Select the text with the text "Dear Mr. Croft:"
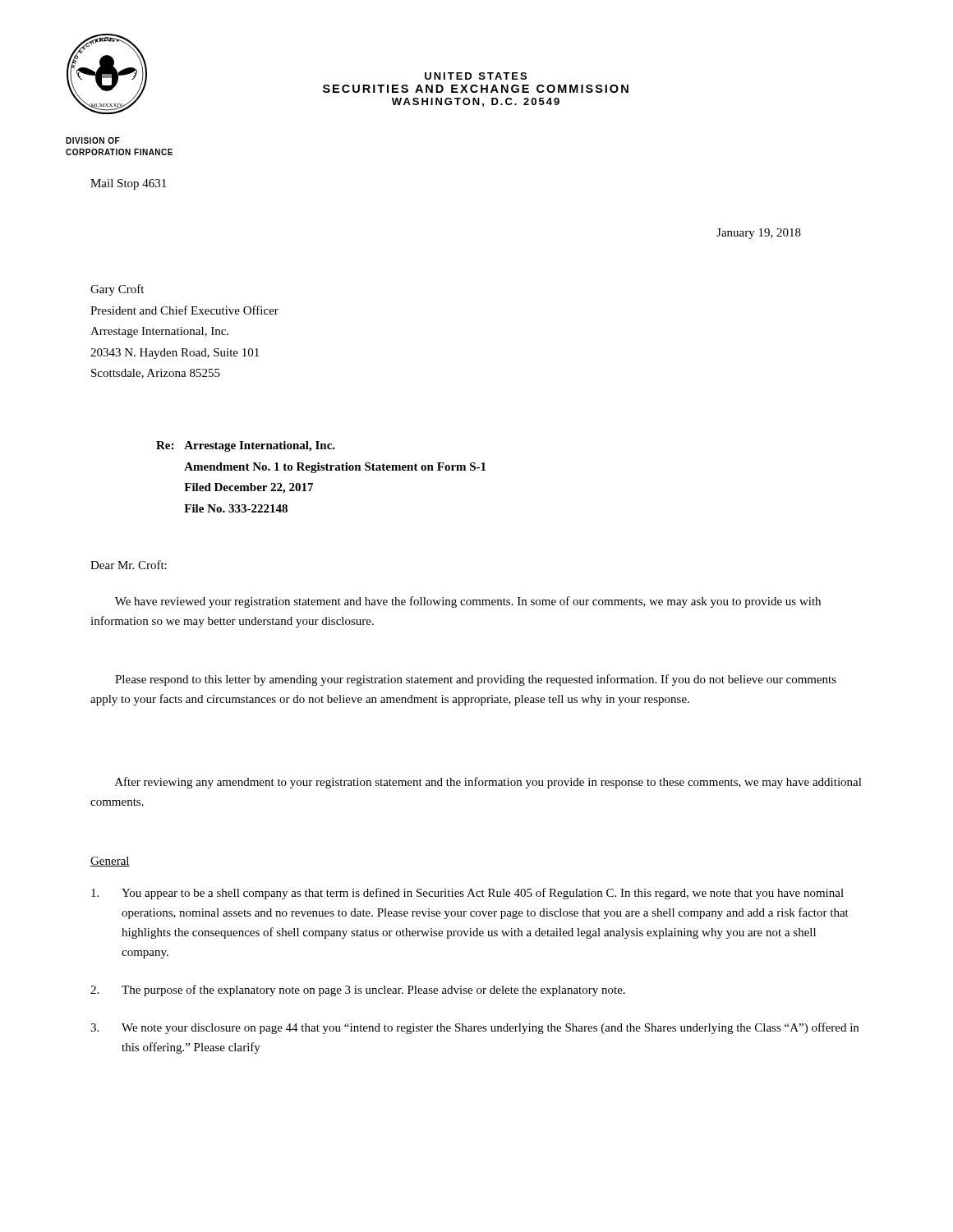 tap(129, 565)
